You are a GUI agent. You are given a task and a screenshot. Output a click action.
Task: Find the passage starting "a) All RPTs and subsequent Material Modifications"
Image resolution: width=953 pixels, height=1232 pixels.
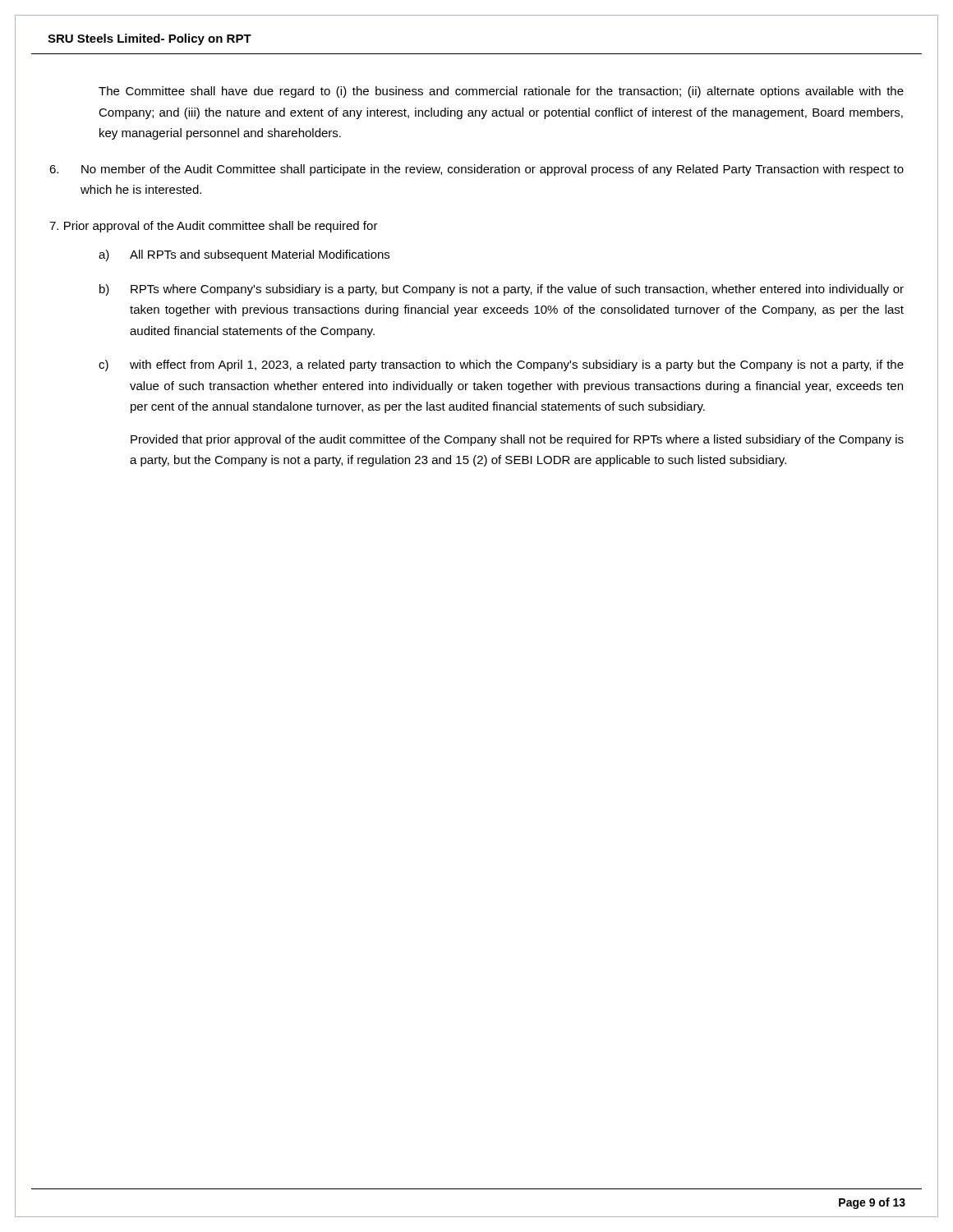(x=244, y=254)
